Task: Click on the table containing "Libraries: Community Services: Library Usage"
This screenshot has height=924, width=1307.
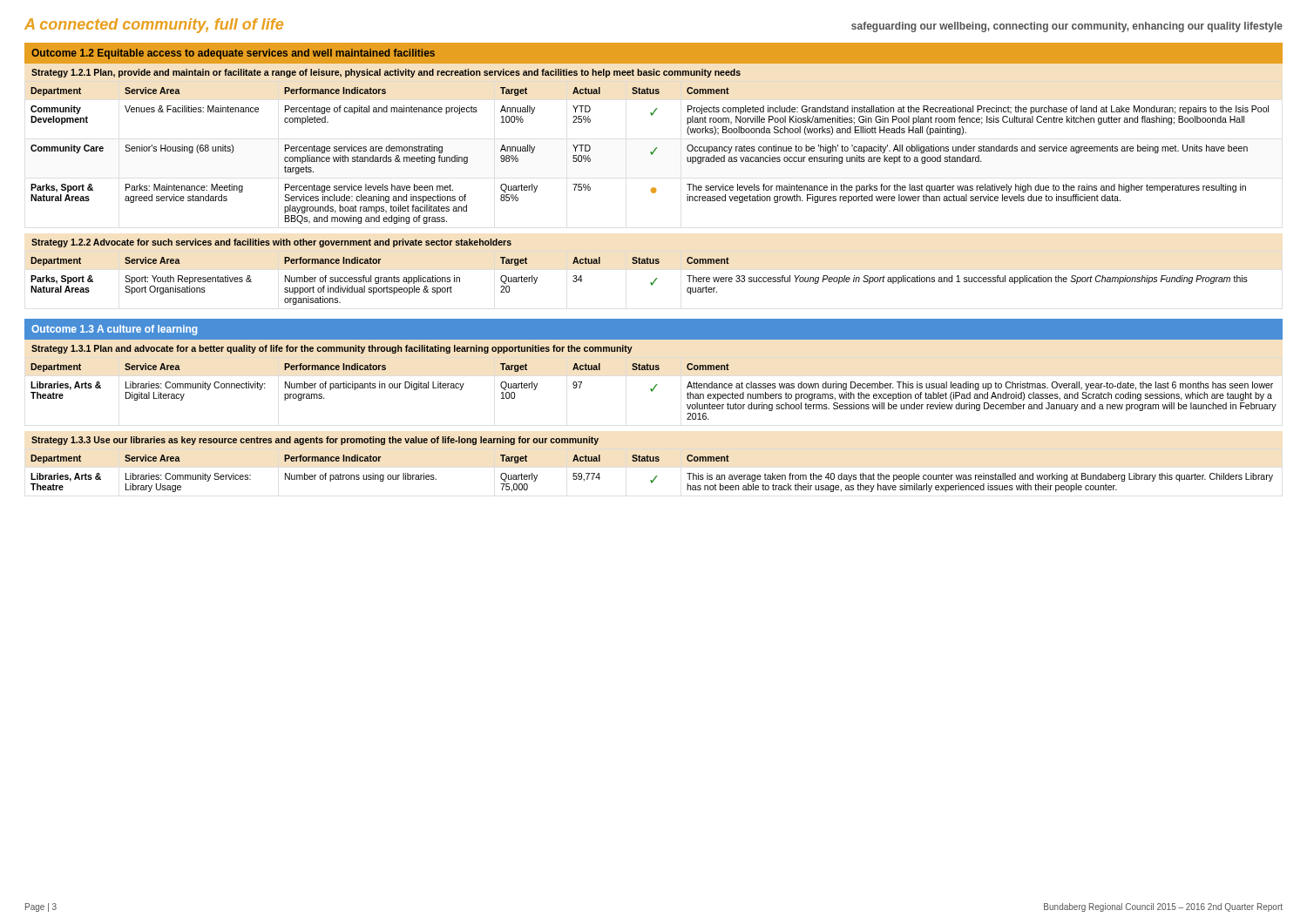Action: coord(654,472)
